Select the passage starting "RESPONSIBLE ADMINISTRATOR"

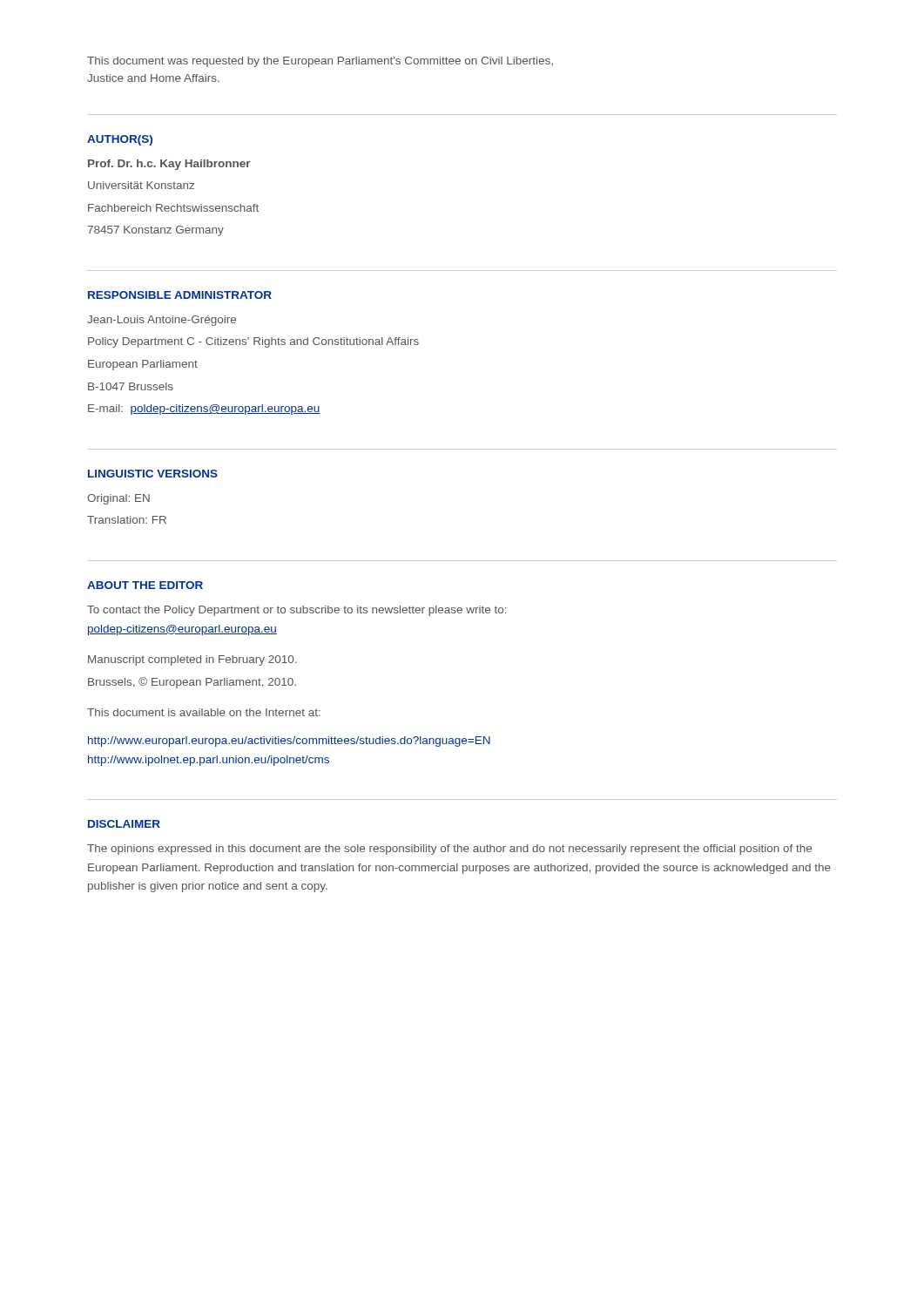(x=179, y=295)
